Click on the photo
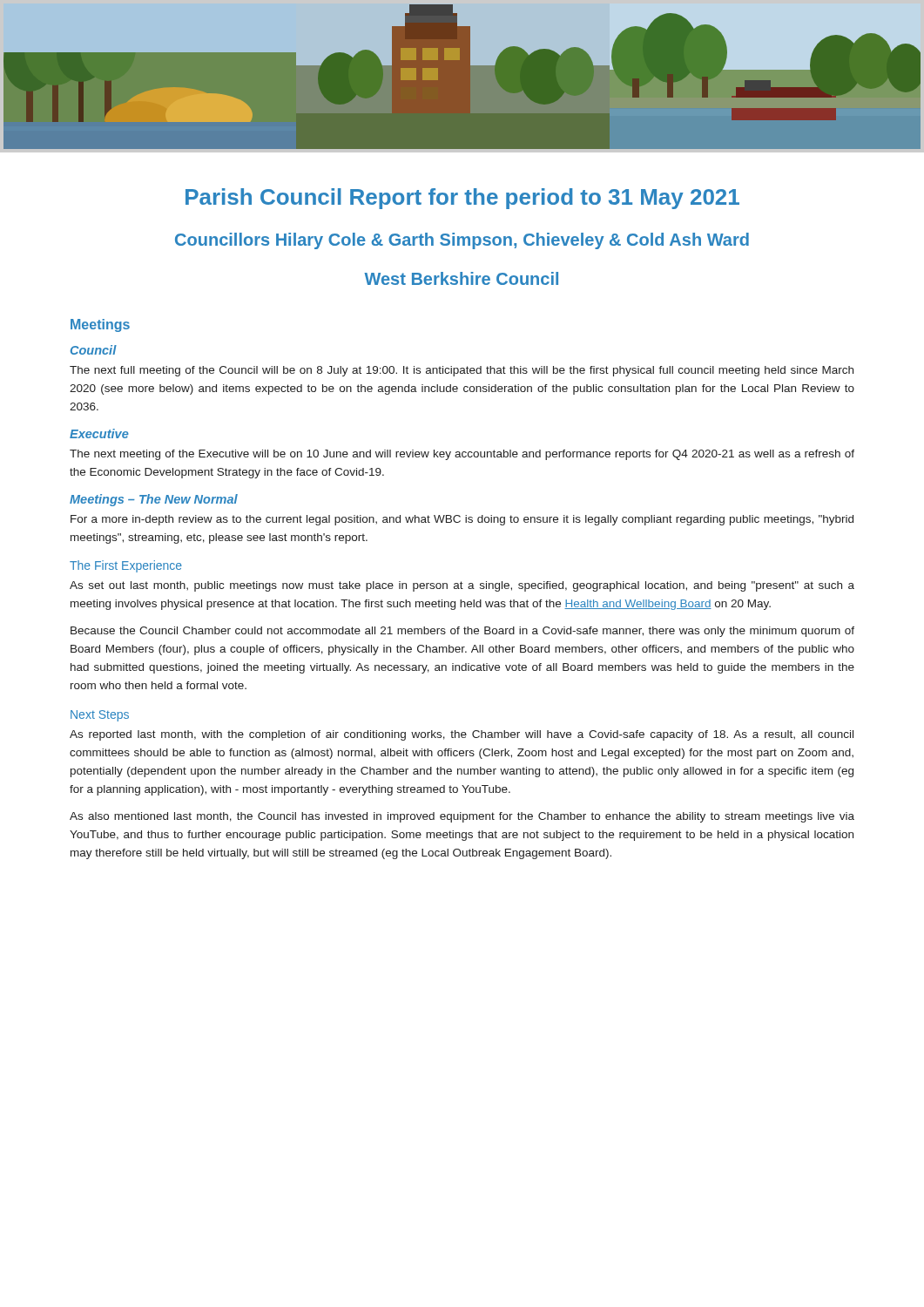 [x=462, y=76]
